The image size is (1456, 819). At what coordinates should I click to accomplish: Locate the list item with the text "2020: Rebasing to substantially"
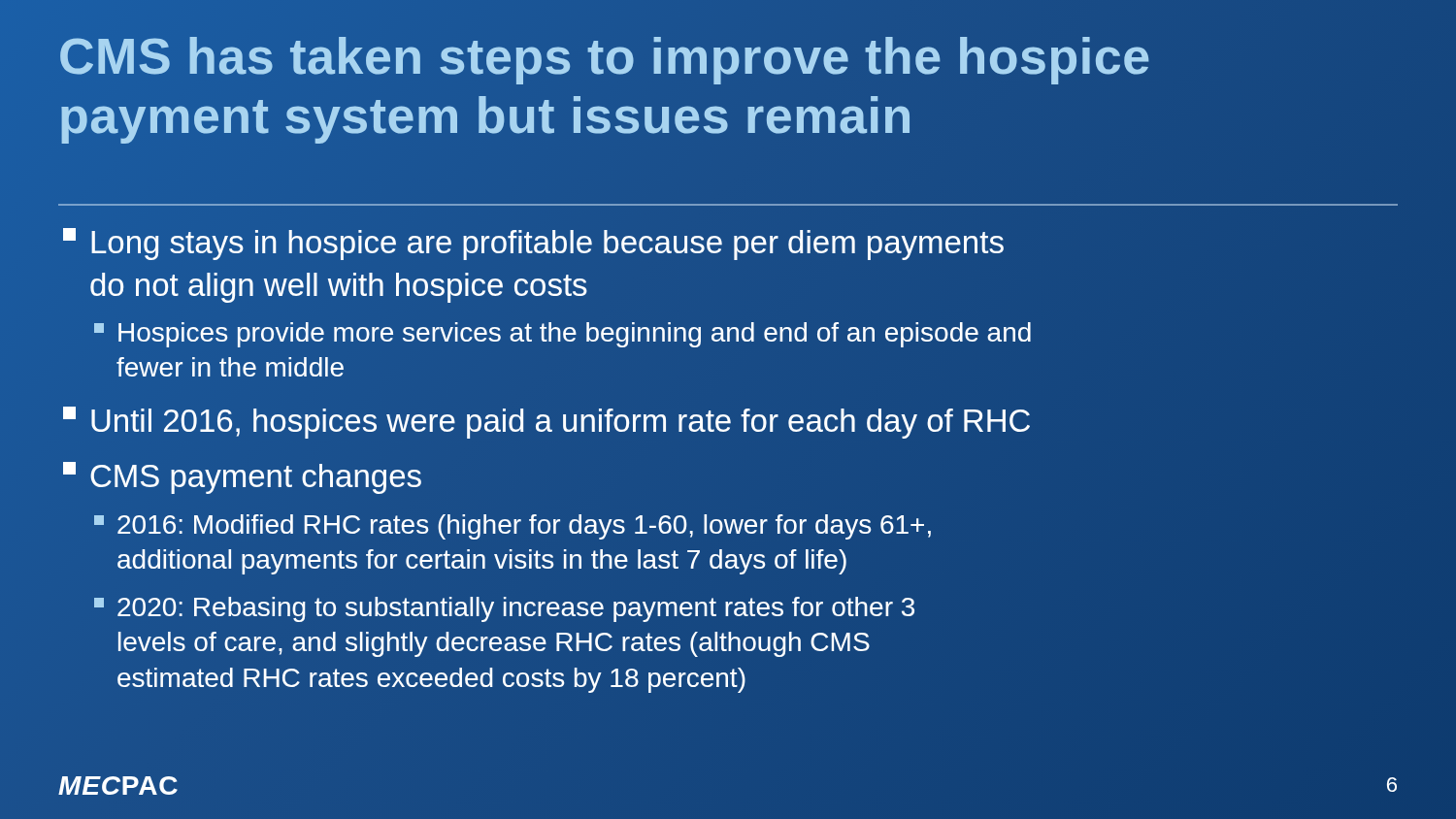pyautogui.click(x=502, y=643)
